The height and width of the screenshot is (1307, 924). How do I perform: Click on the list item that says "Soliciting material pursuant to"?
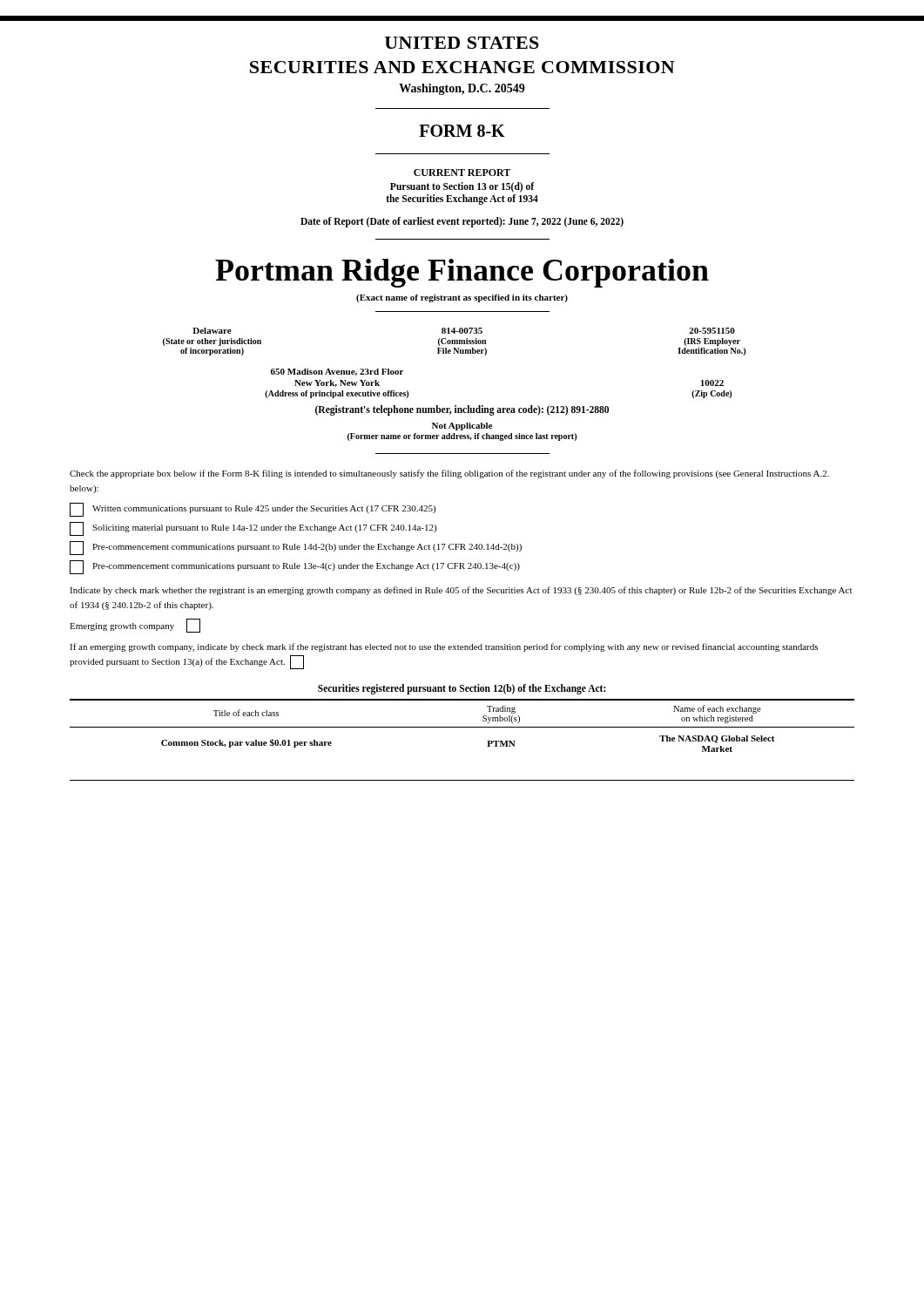pos(253,528)
